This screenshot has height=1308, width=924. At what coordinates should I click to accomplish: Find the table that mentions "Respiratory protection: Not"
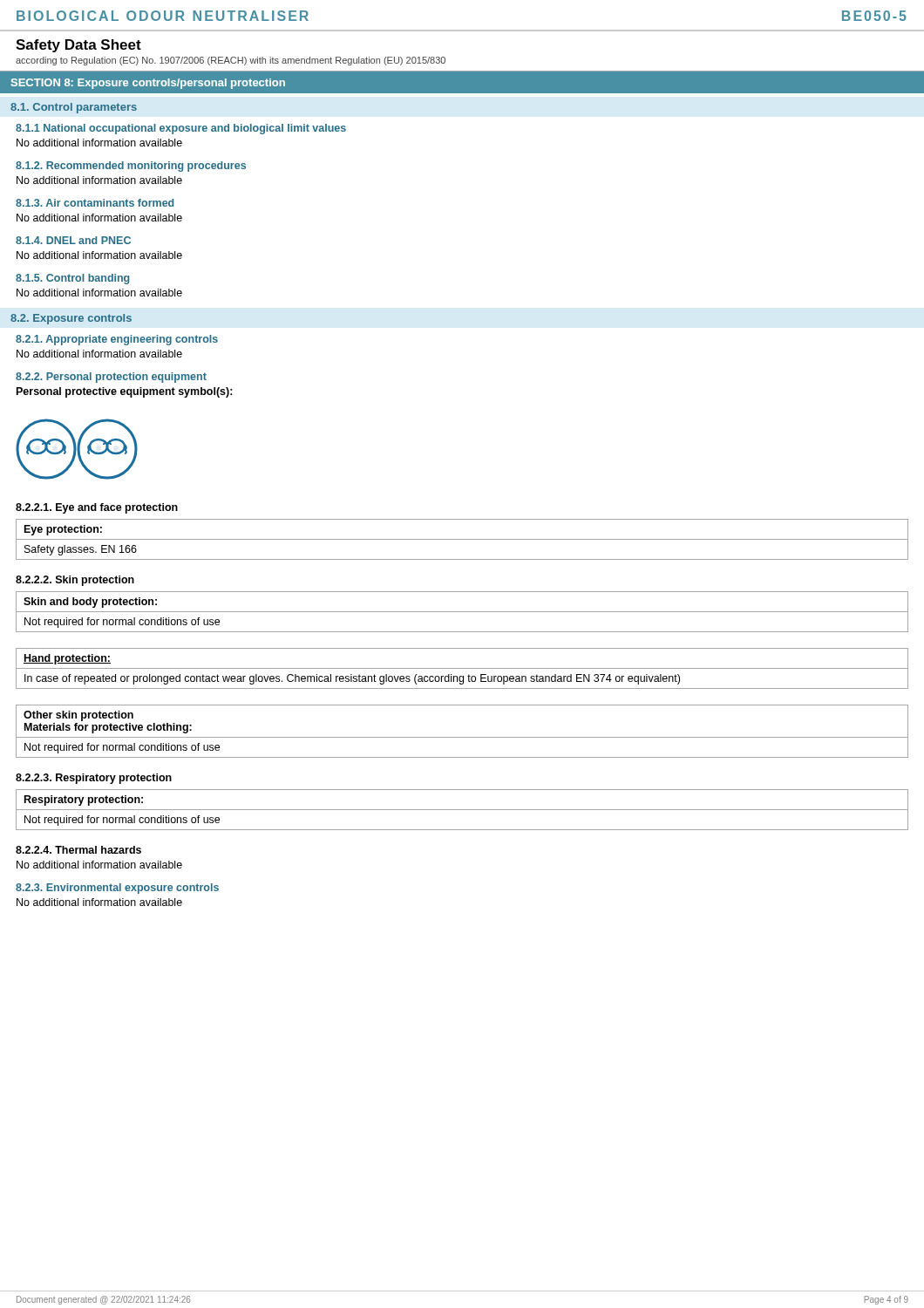tap(462, 810)
